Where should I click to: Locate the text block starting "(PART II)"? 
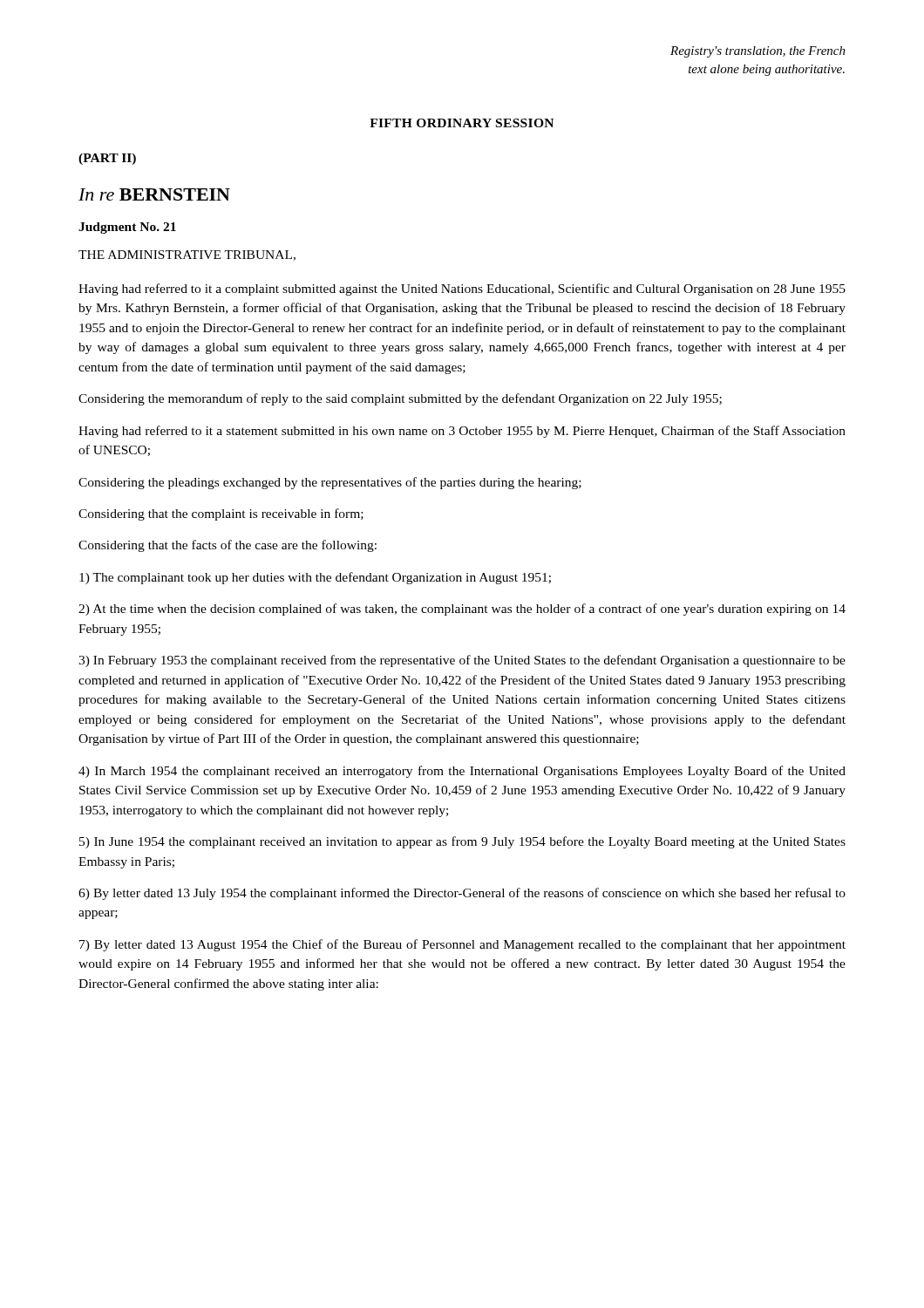coord(107,158)
